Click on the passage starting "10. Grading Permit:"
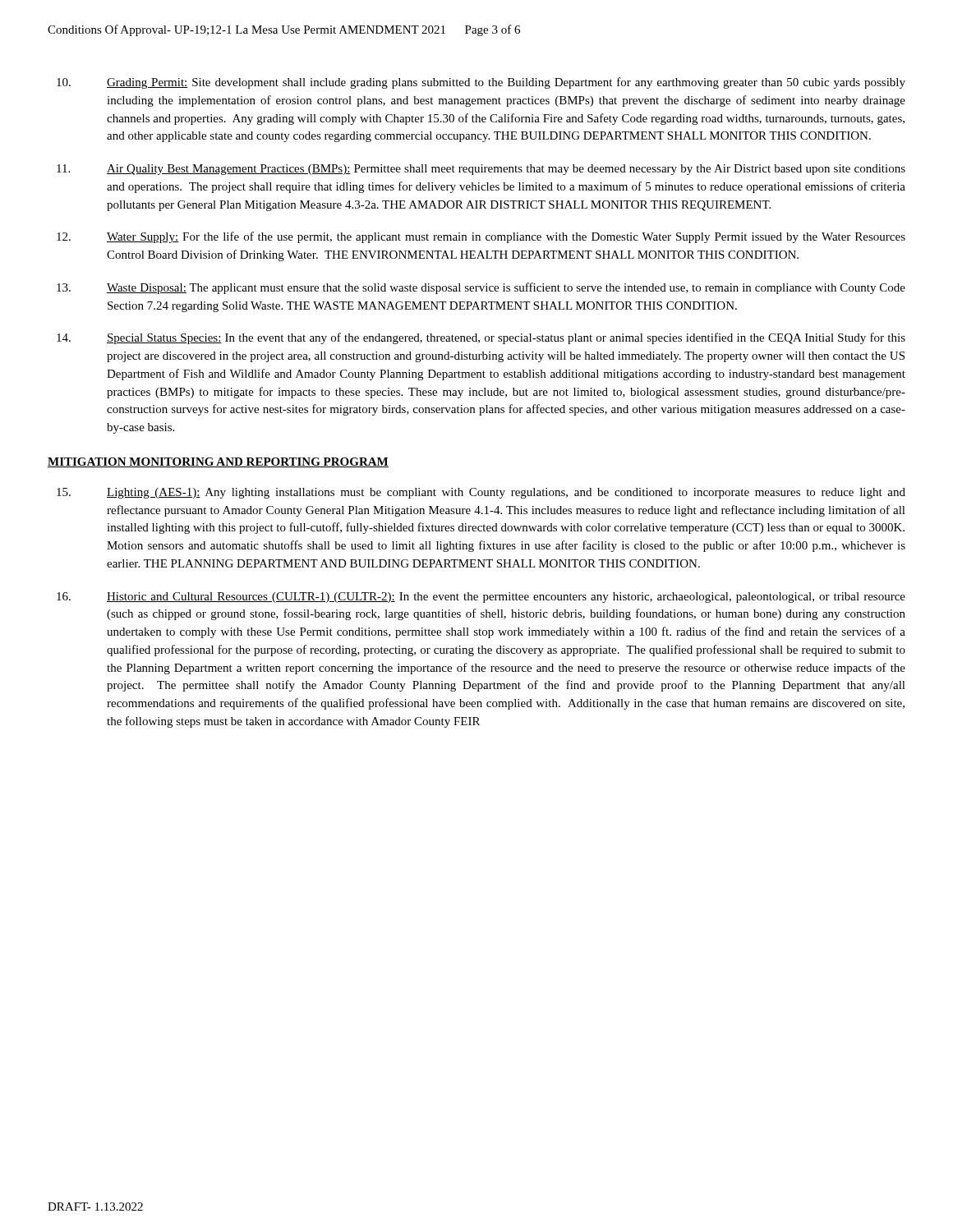This screenshot has height=1232, width=953. 476,110
